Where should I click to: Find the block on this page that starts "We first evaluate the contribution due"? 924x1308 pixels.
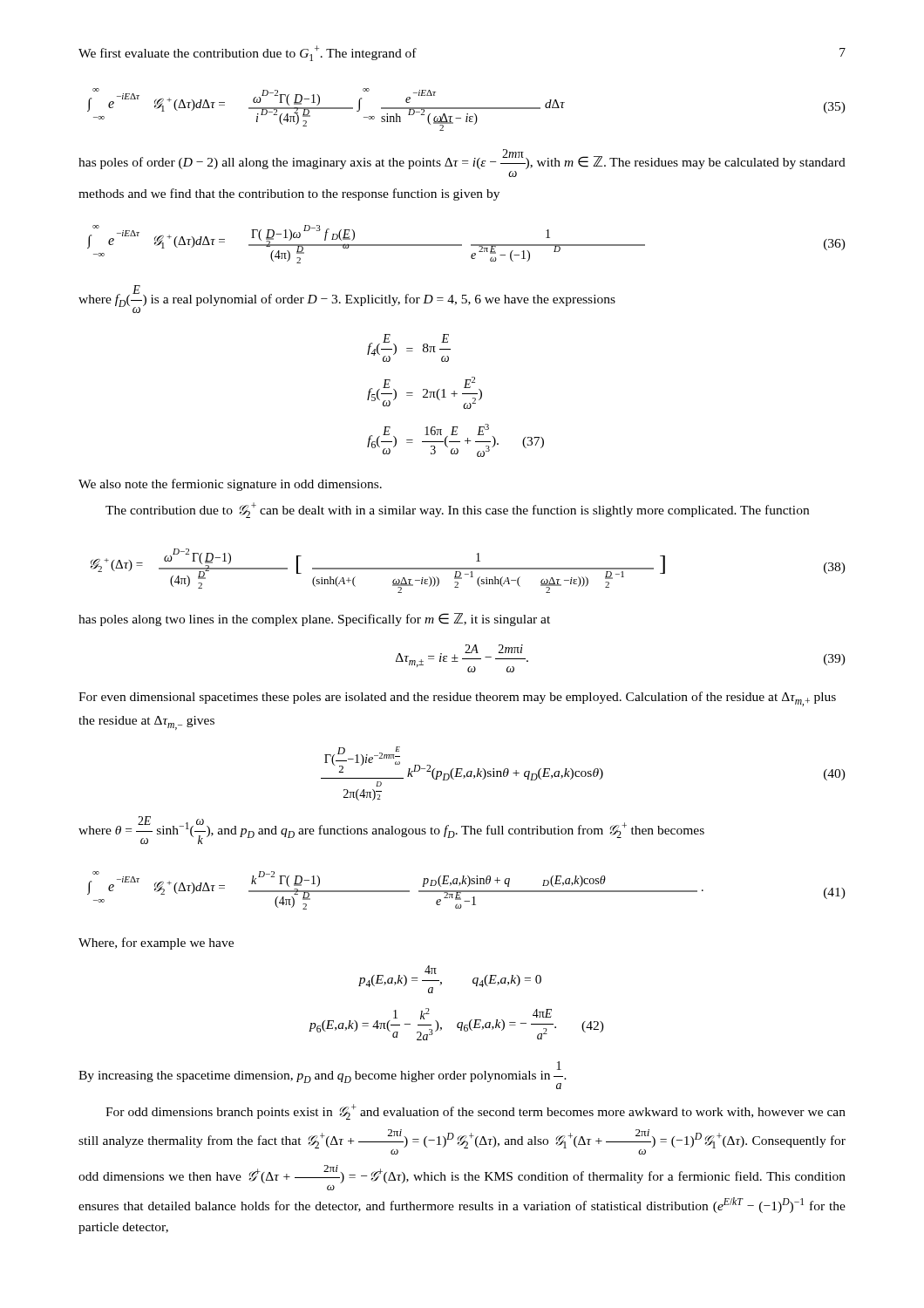point(247,54)
